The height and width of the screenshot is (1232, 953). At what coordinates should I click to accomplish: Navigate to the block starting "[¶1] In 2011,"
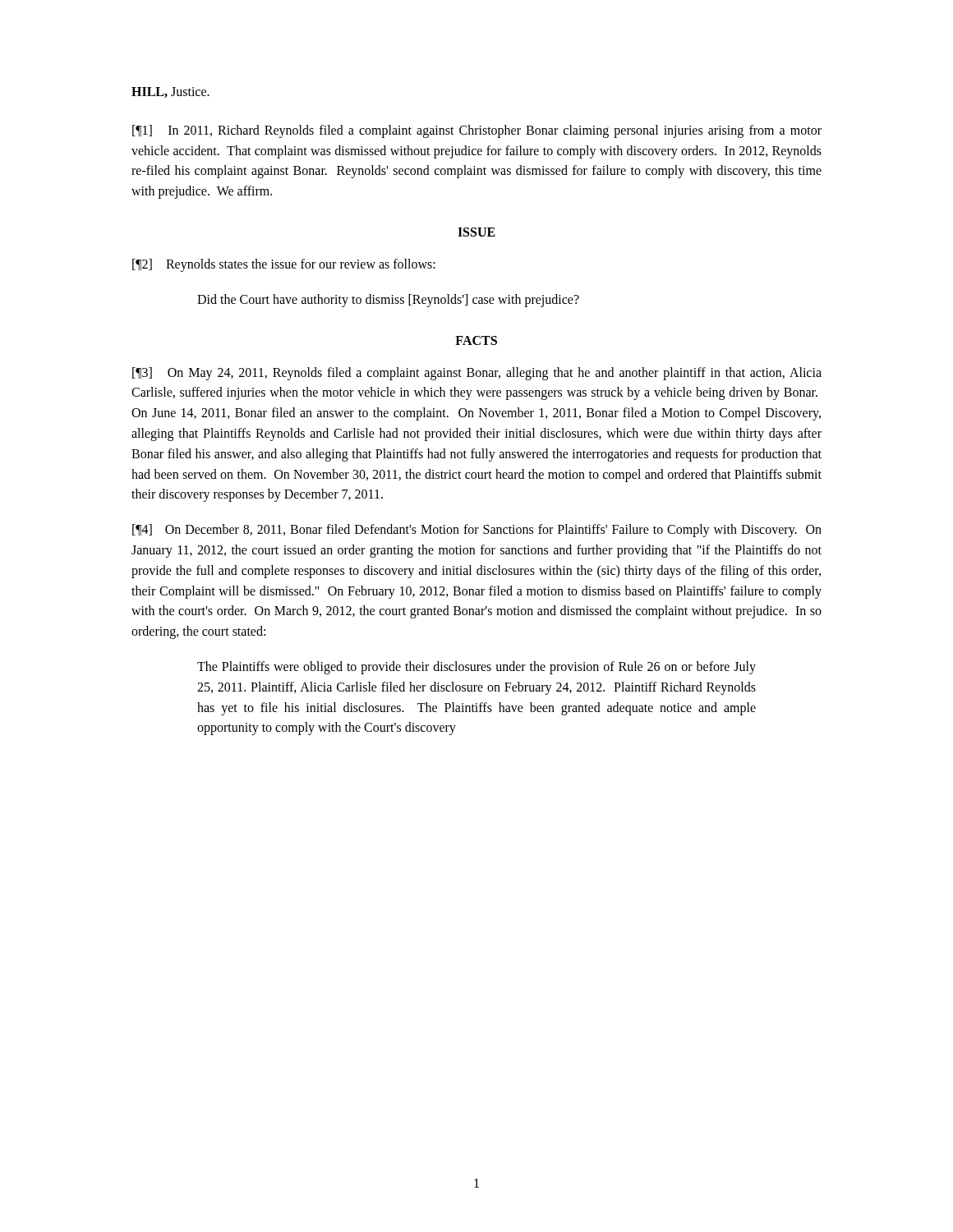476,161
